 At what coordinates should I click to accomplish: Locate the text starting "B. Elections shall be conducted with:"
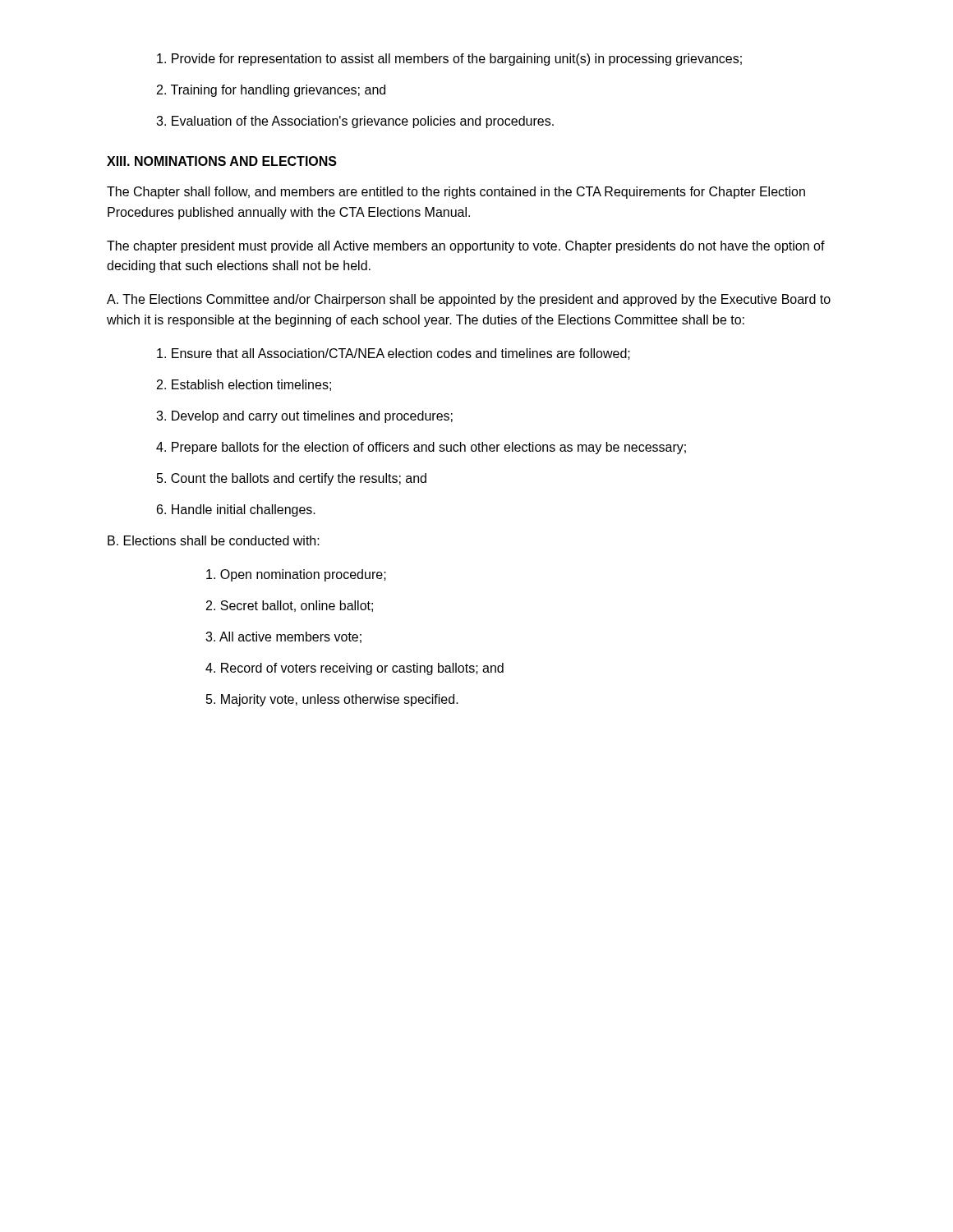coord(214,541)
